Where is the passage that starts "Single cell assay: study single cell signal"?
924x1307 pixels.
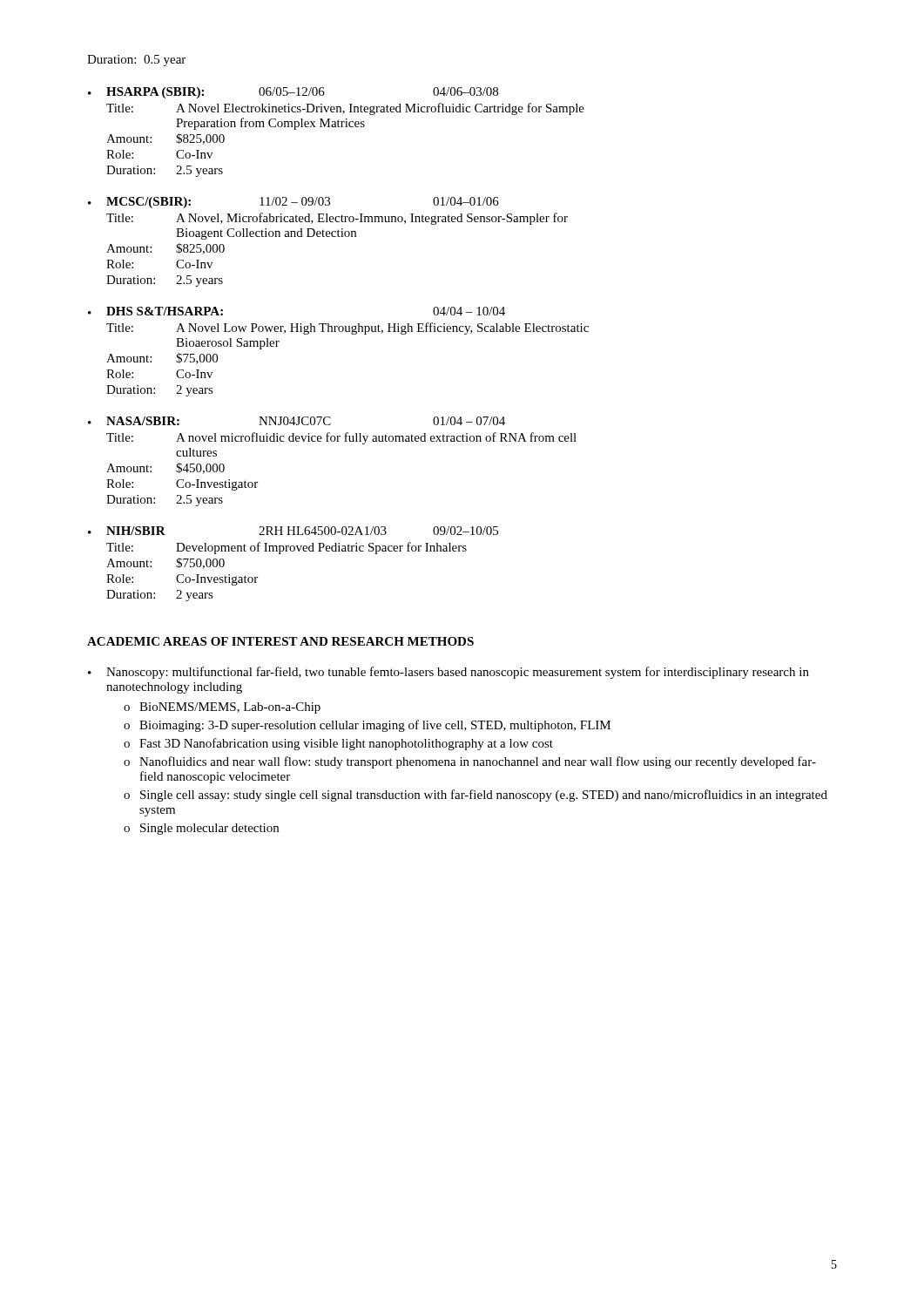483,802
